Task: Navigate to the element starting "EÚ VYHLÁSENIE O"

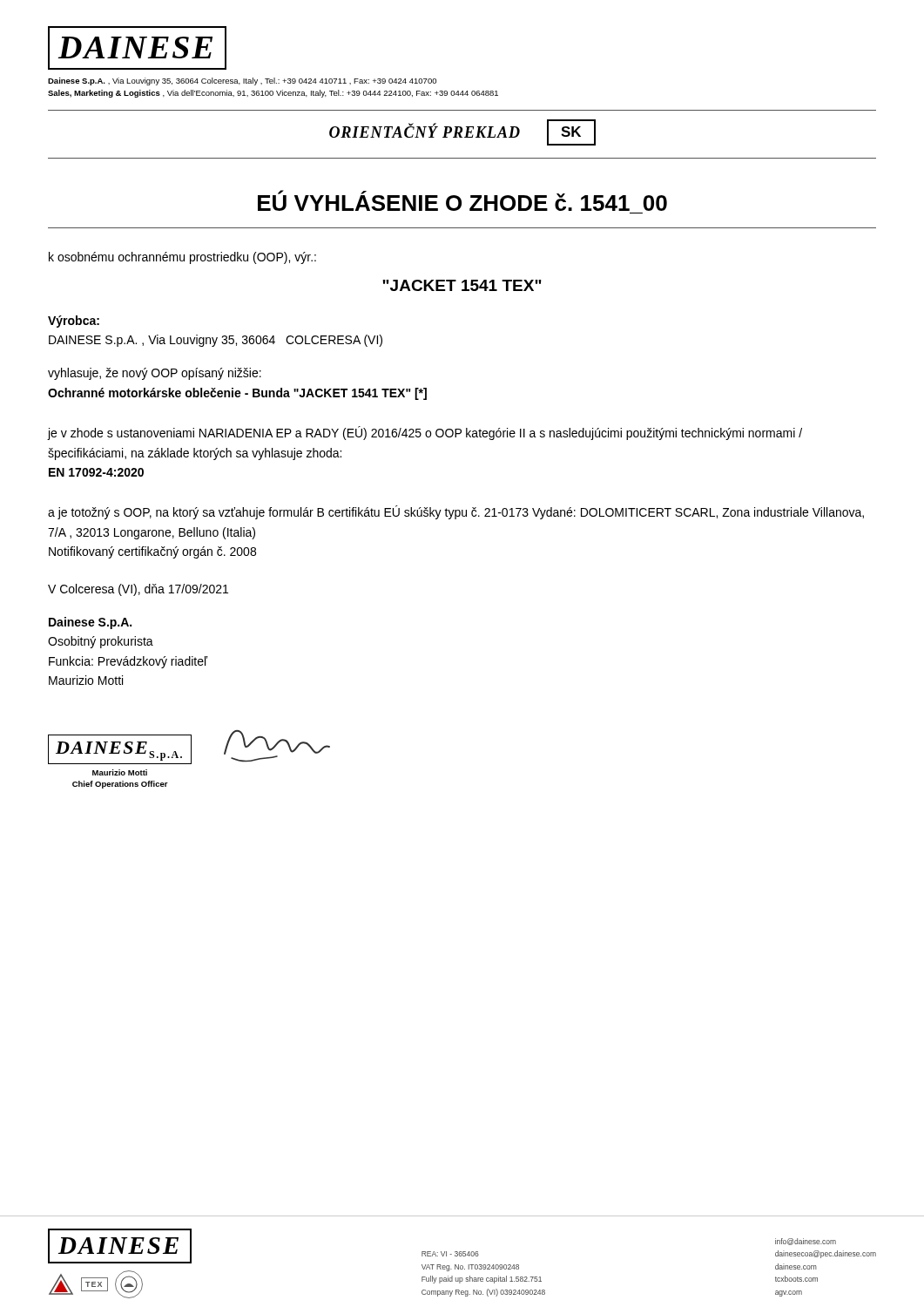Action: [x=462, y=203]
